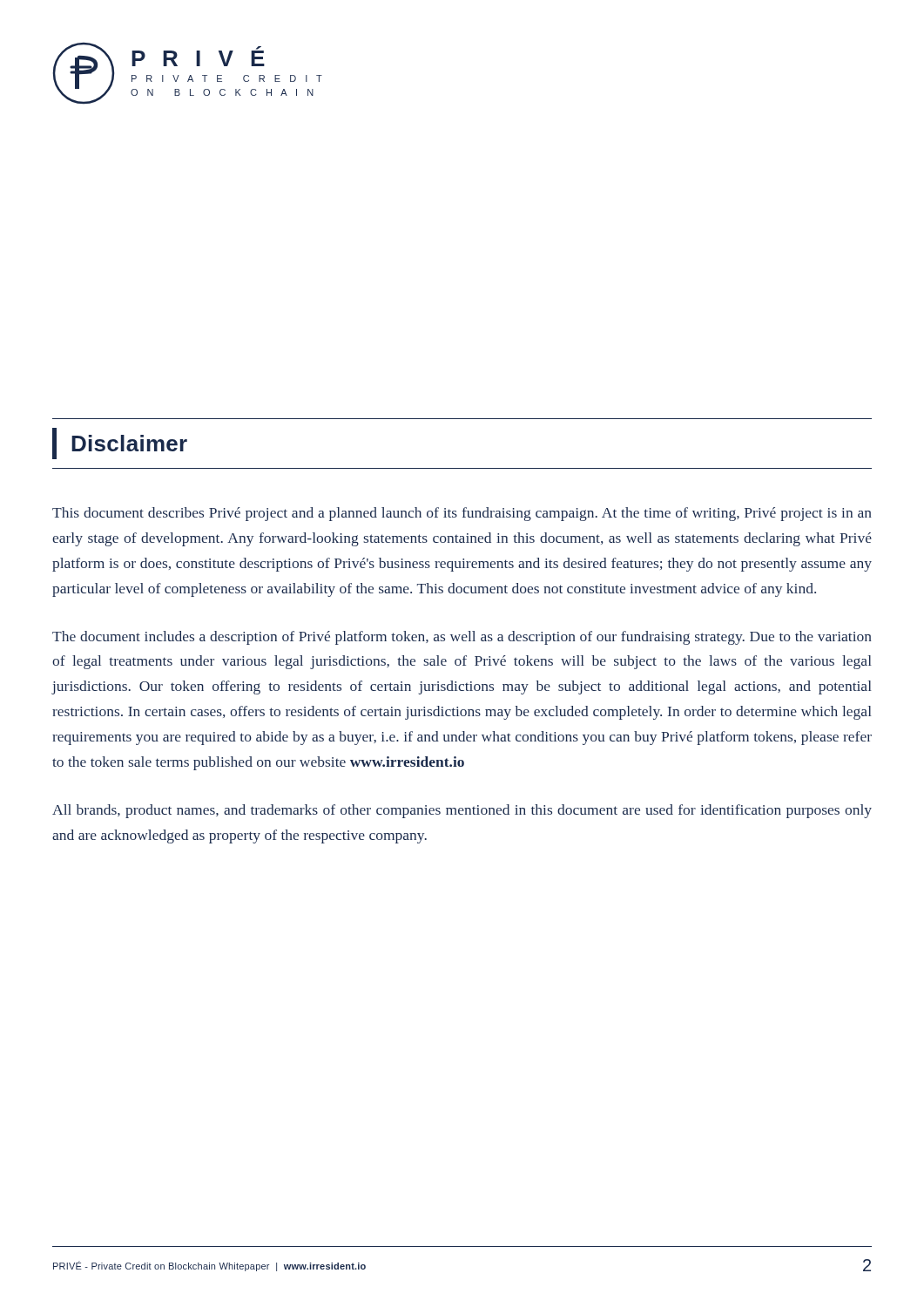Click the section header
Viewport: 924px width, 1307px height.
[120, 443]
